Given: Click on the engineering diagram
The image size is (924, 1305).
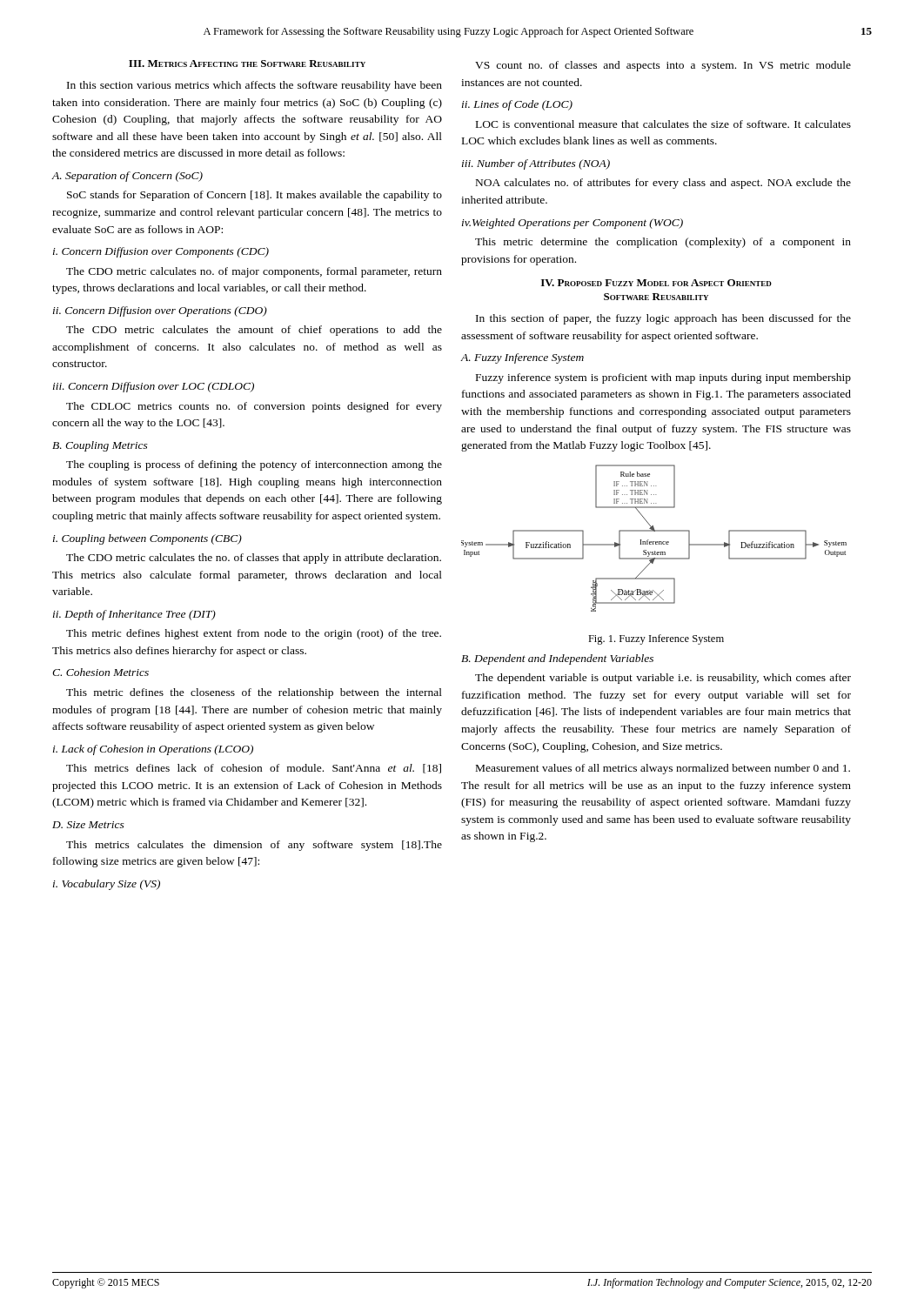Looking at the screenshot, I should 656,553.
